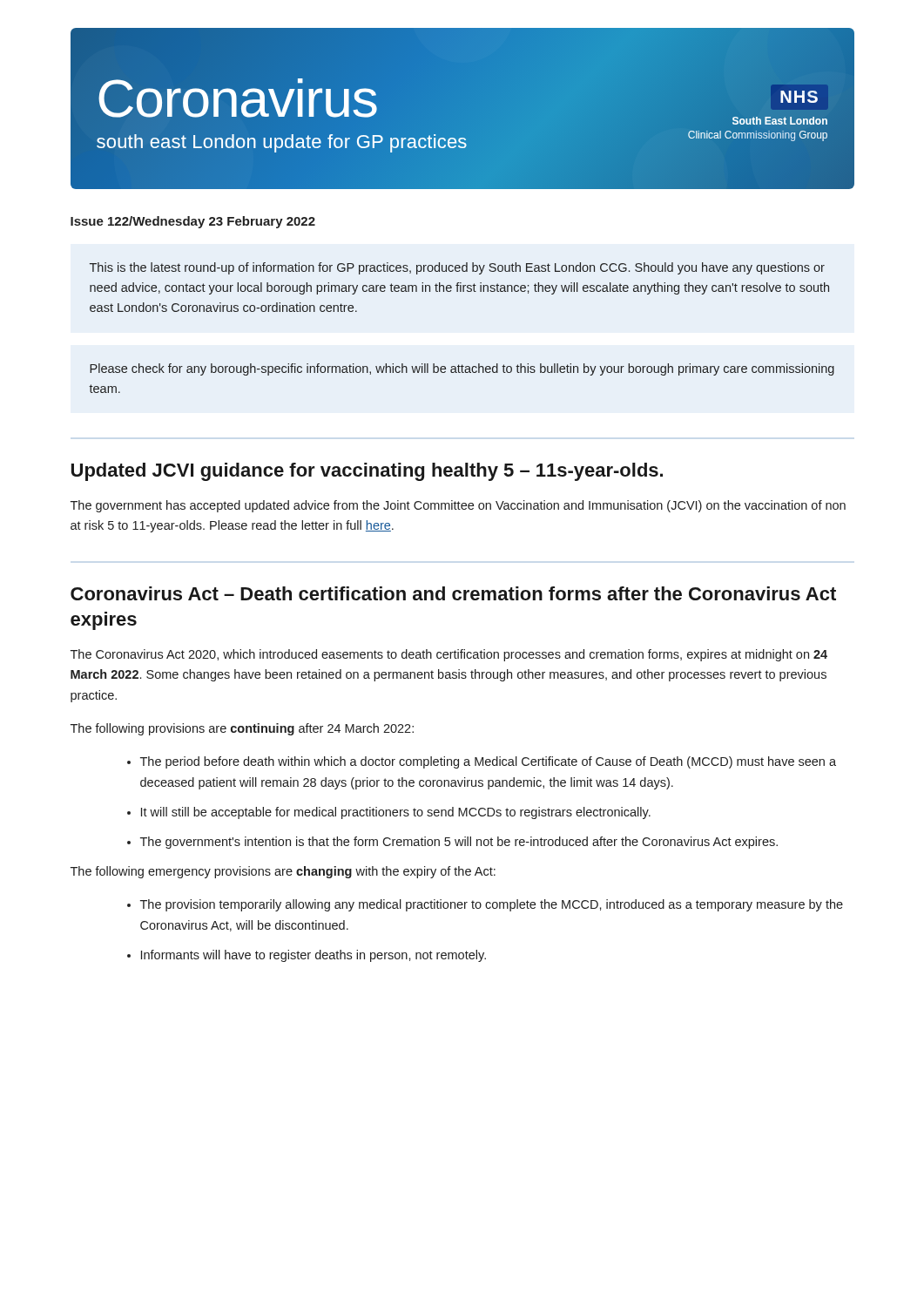The height and width of the screenshot is (1307, 924).
Task: Locate the text block that says "The Coronavirus Act 2020, which introduced easements"
Action: click(449, 675)
